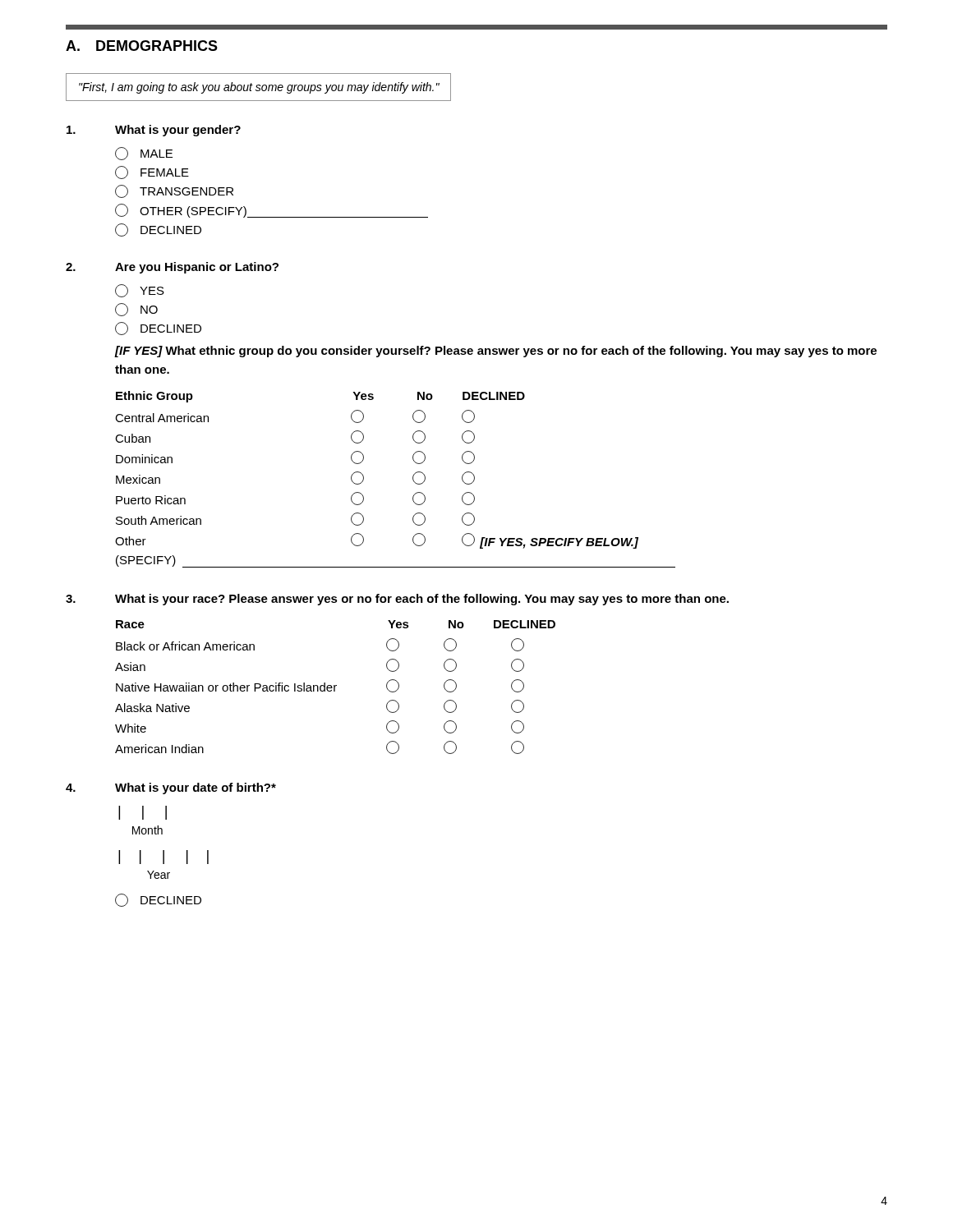Click on the region starting "What is your date of birth?*"

[195, 787]
